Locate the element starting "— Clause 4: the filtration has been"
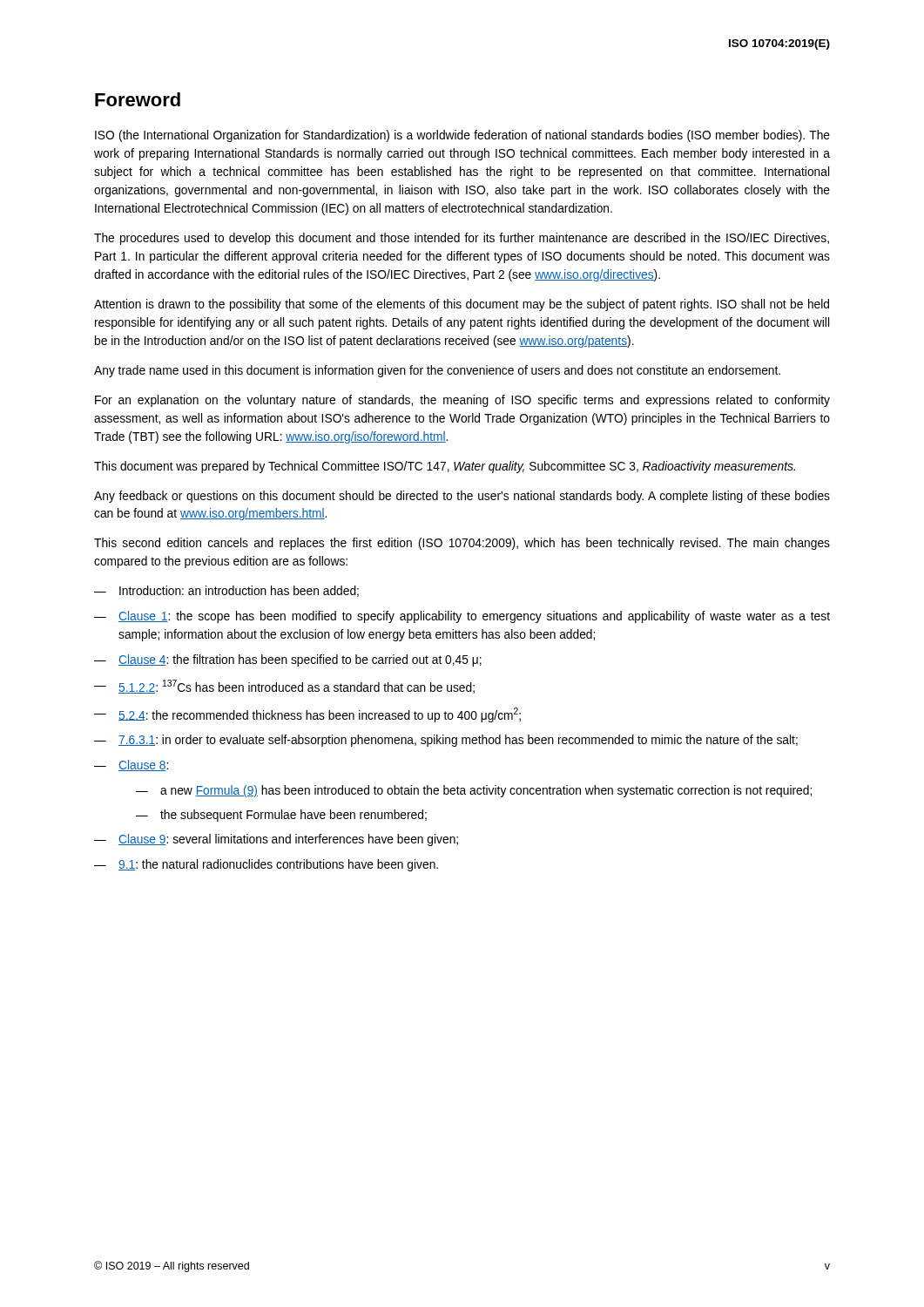The height and width of the screenshot is (1307, 924). (x=462, y=661)
